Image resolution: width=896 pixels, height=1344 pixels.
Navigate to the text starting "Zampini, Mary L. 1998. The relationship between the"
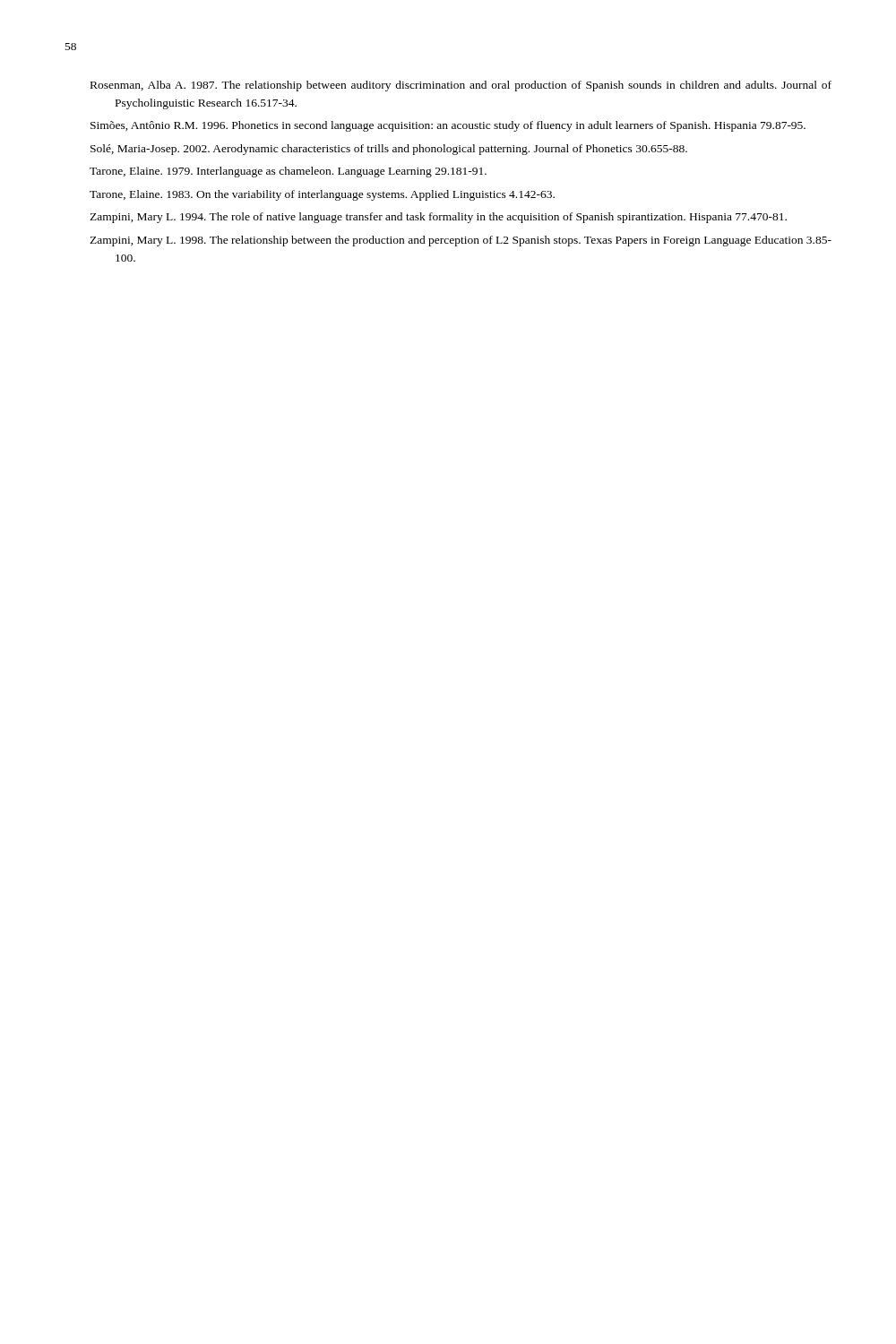tap(461, 248)
